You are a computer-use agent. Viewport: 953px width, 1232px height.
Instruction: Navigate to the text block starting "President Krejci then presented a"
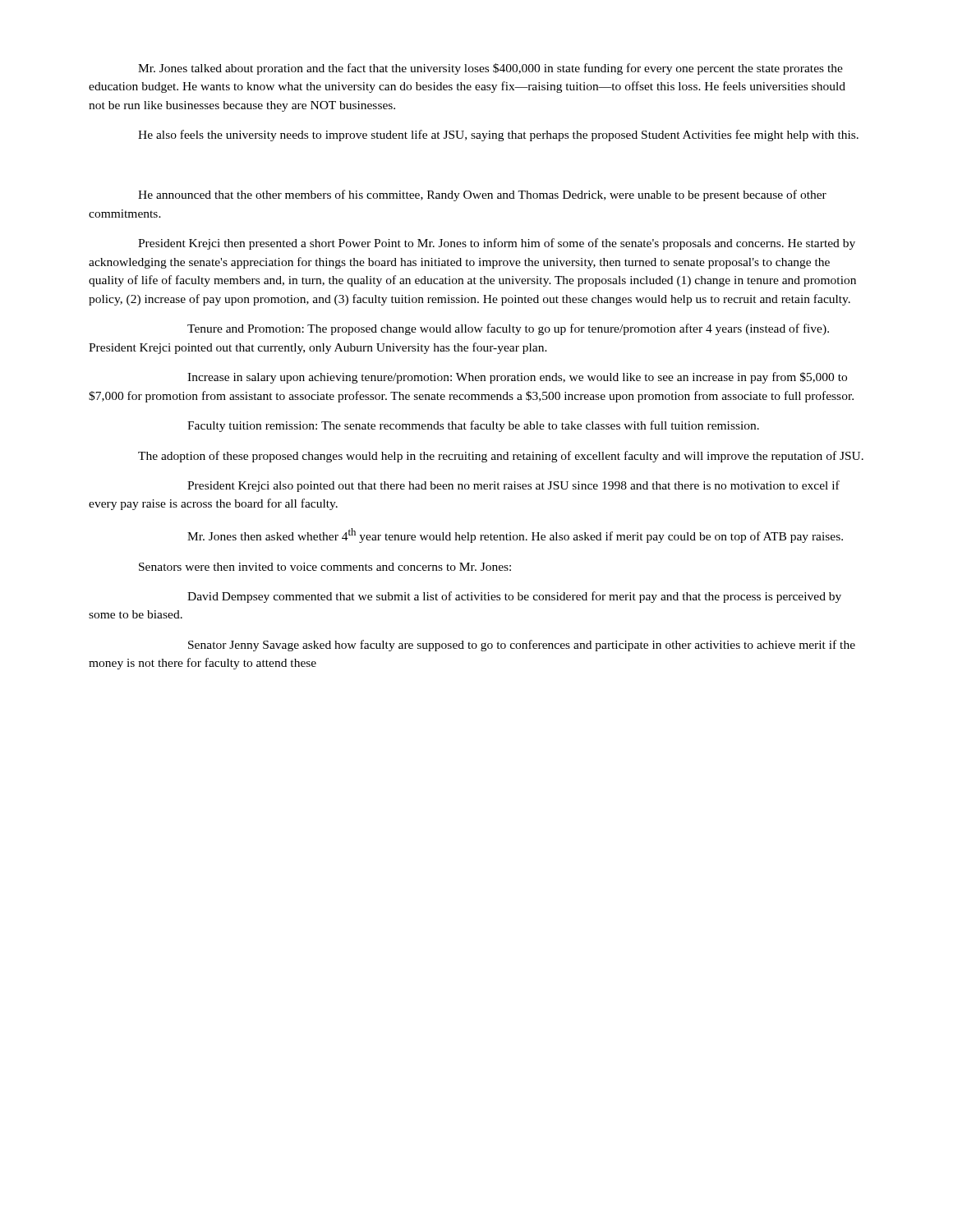(x=473, y=271)
